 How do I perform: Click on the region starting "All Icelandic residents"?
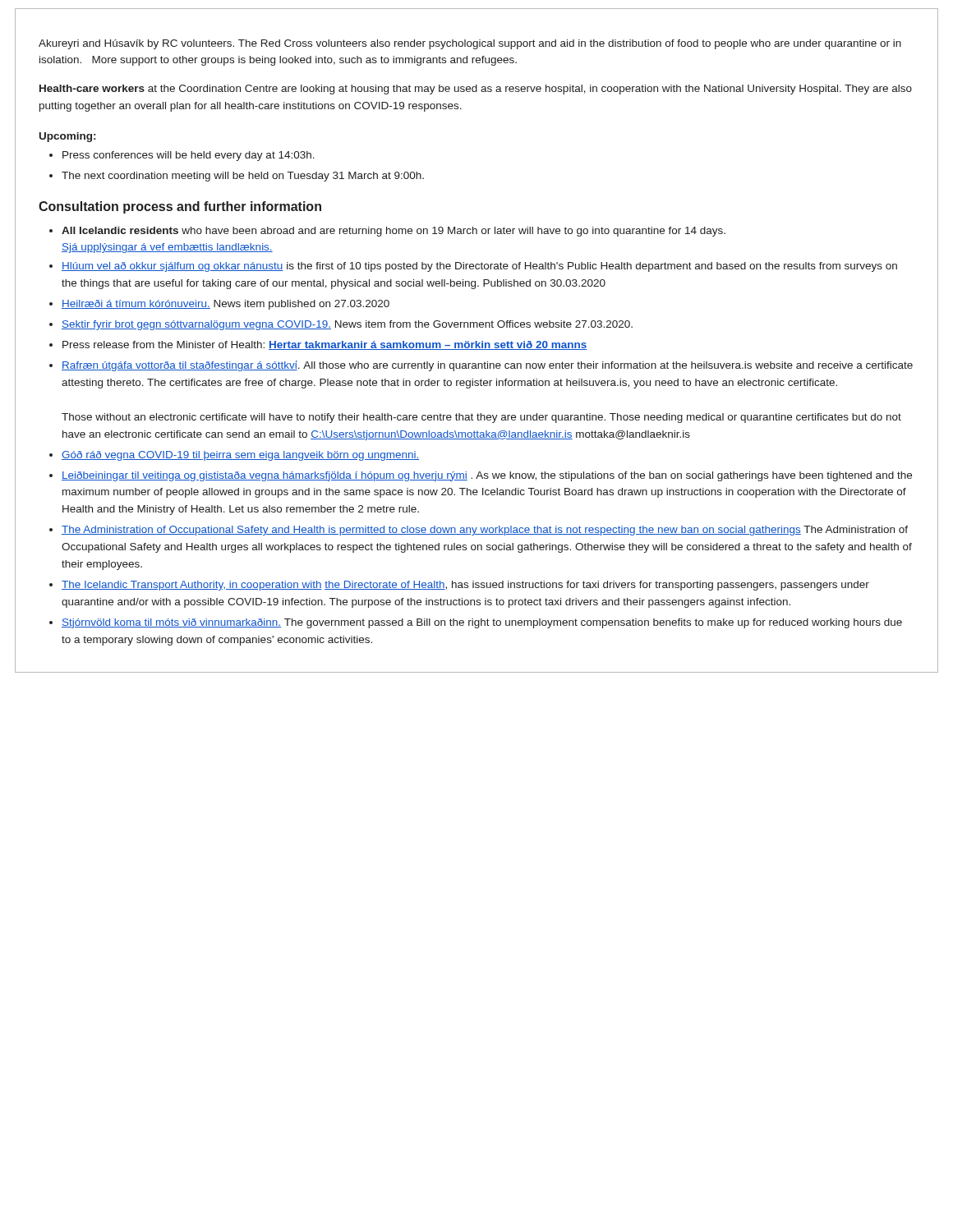394,239
